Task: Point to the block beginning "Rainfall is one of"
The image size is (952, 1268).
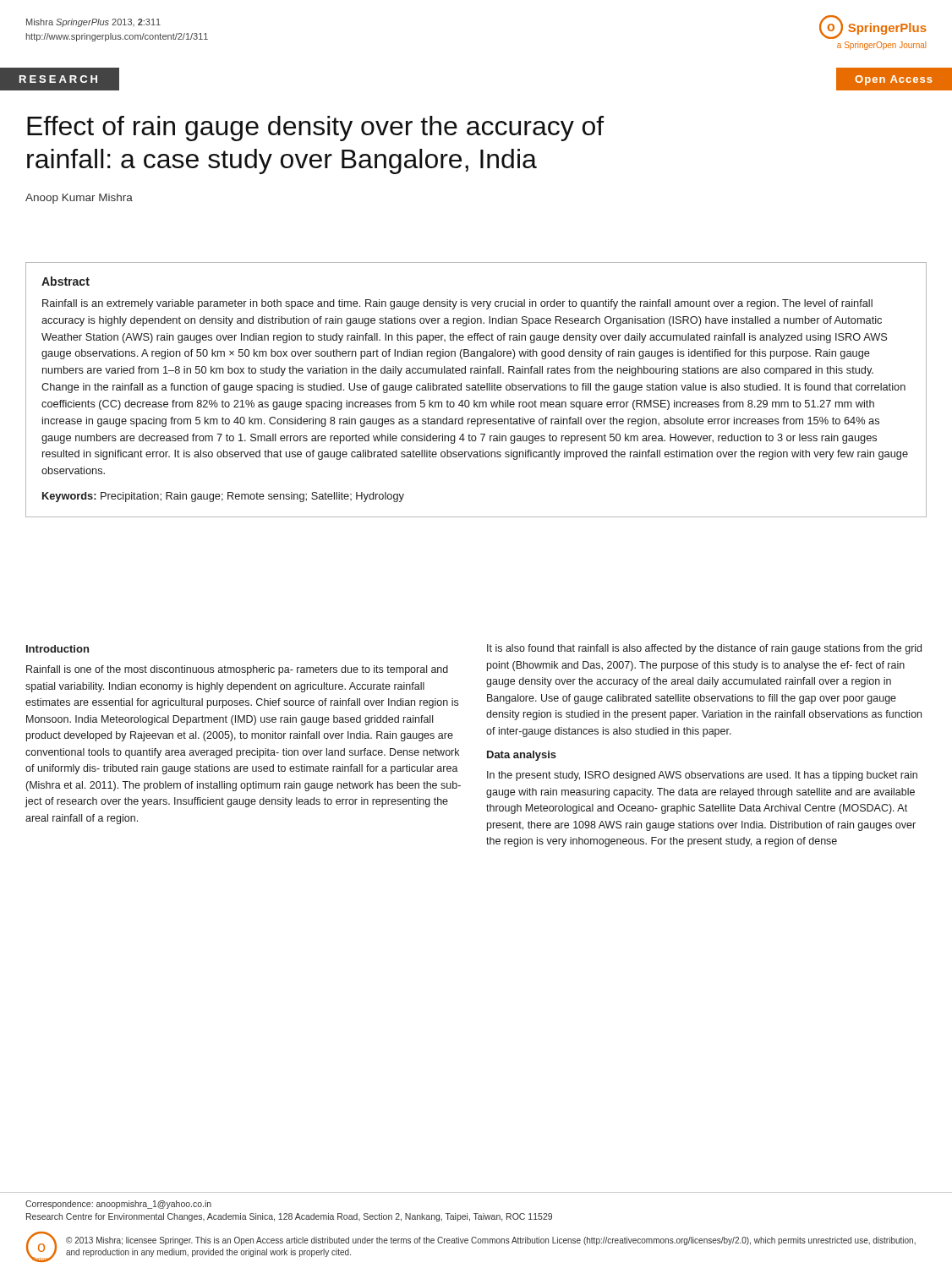Action: 243,744
